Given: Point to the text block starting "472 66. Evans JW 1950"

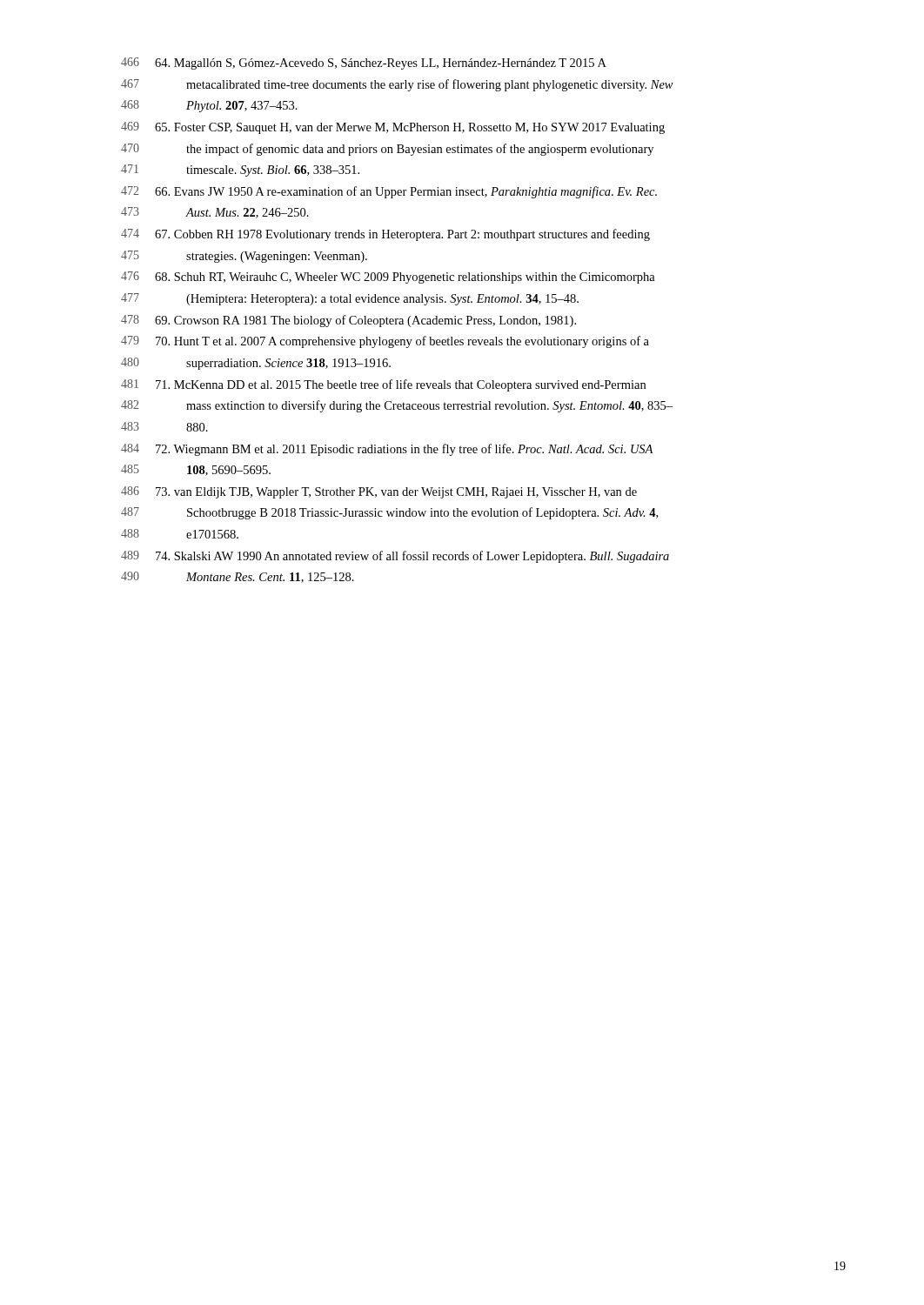Looking at the screenshot, I should pos(471,202).
